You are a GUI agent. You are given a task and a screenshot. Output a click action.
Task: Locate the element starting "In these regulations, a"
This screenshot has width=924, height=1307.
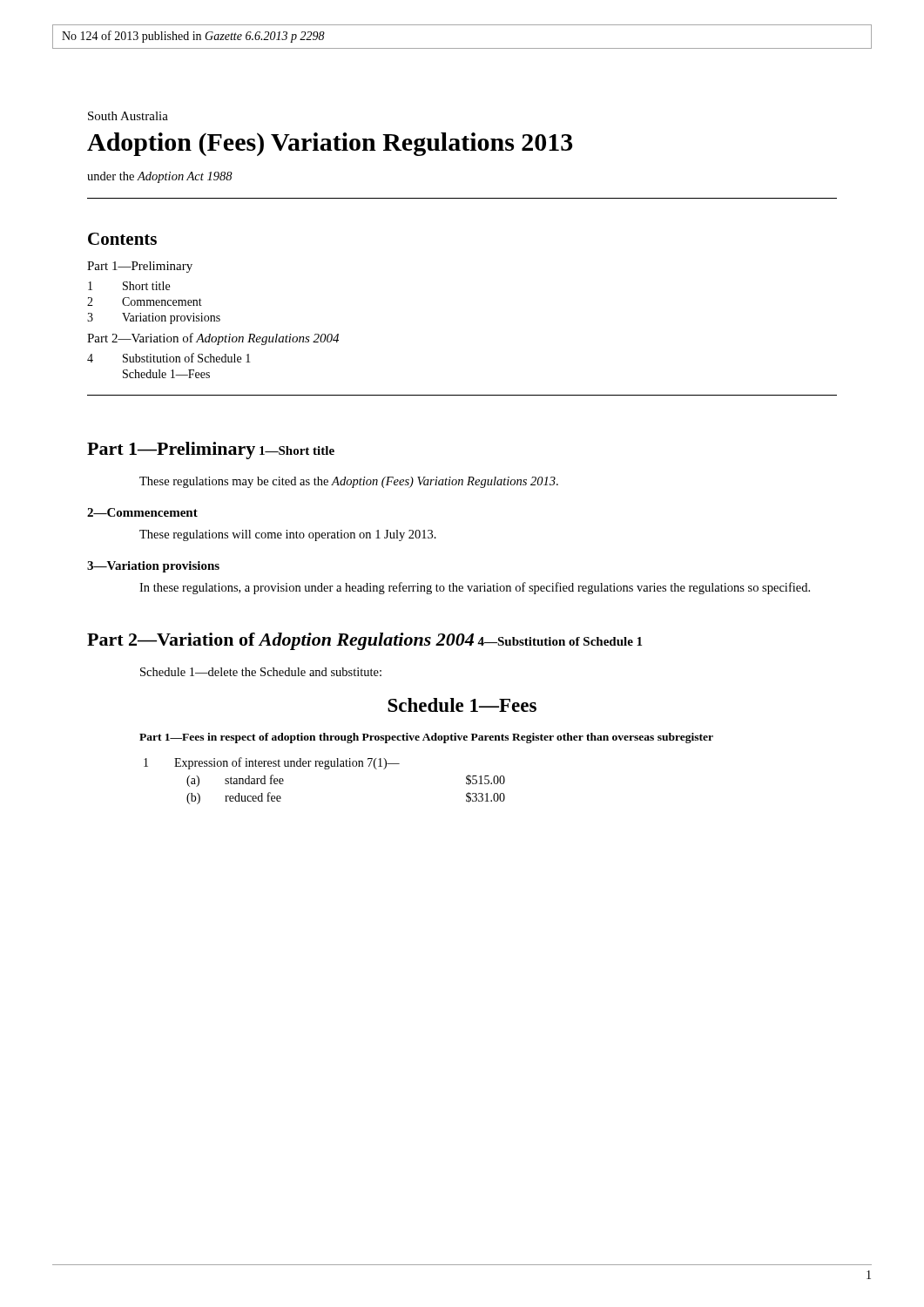tap(475, 587)
